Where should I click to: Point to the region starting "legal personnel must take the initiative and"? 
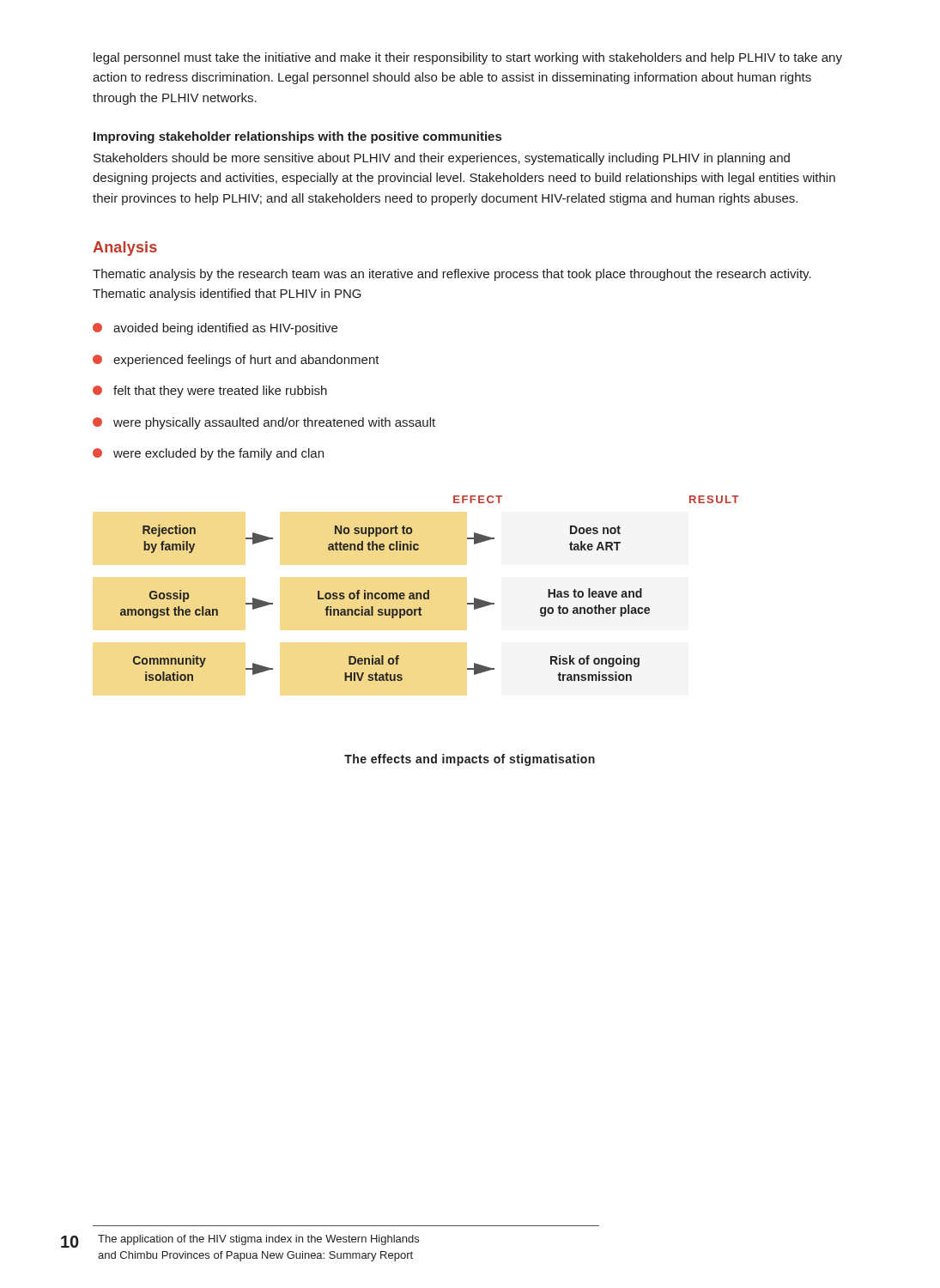[467, 77]
